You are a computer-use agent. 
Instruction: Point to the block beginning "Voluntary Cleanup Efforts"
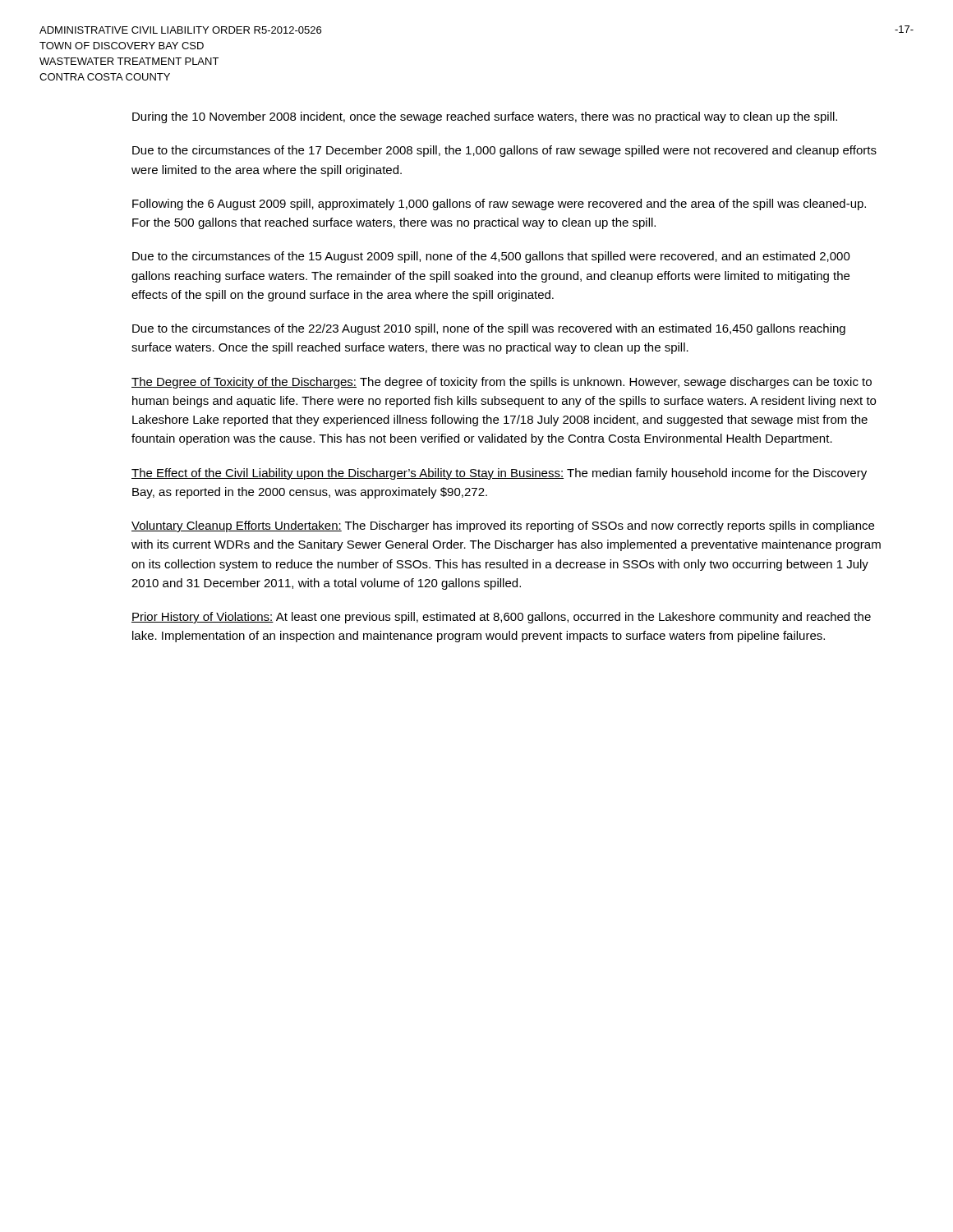pyautogui.click(x=506, y=554)
